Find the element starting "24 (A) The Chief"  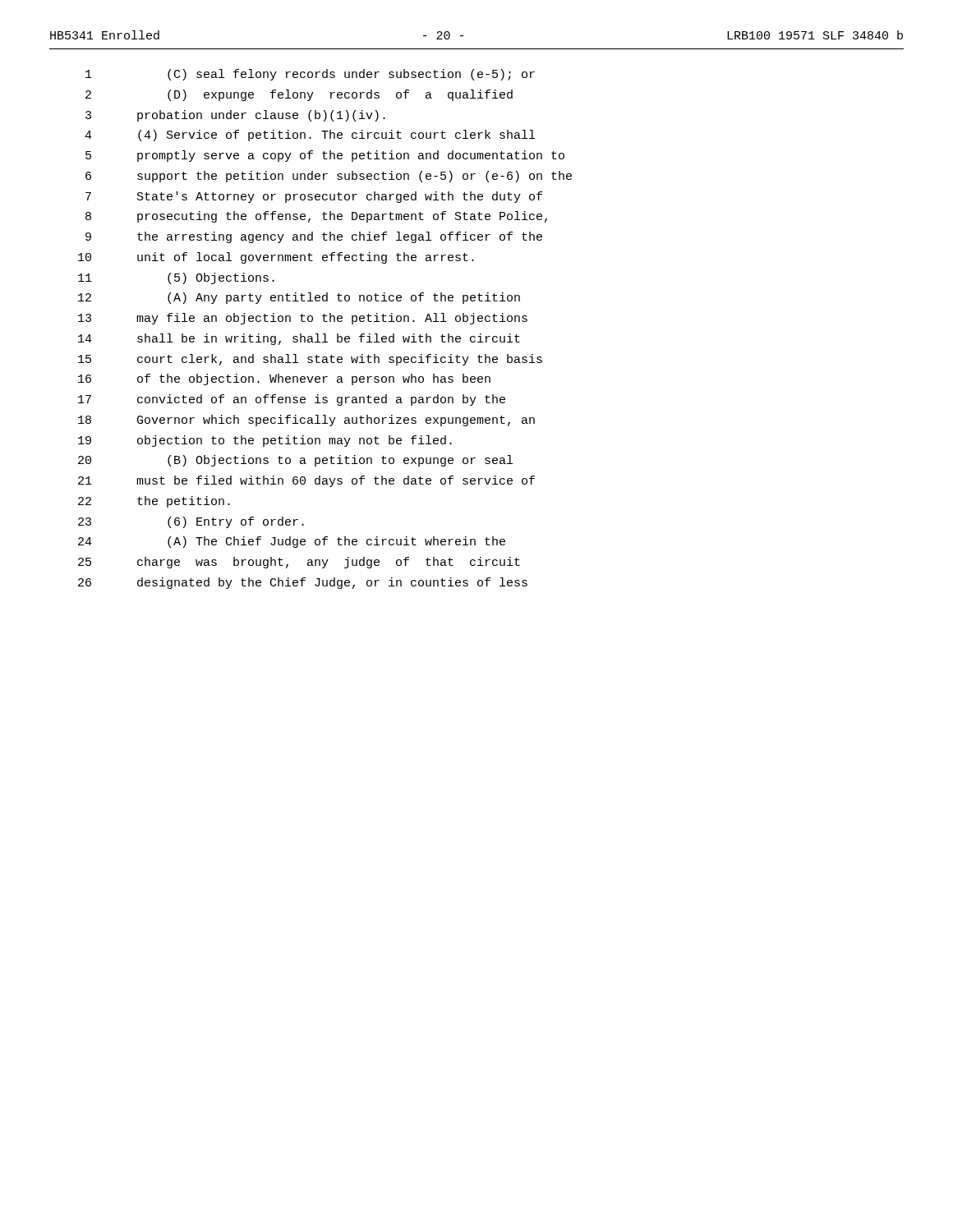click(476, 543)
